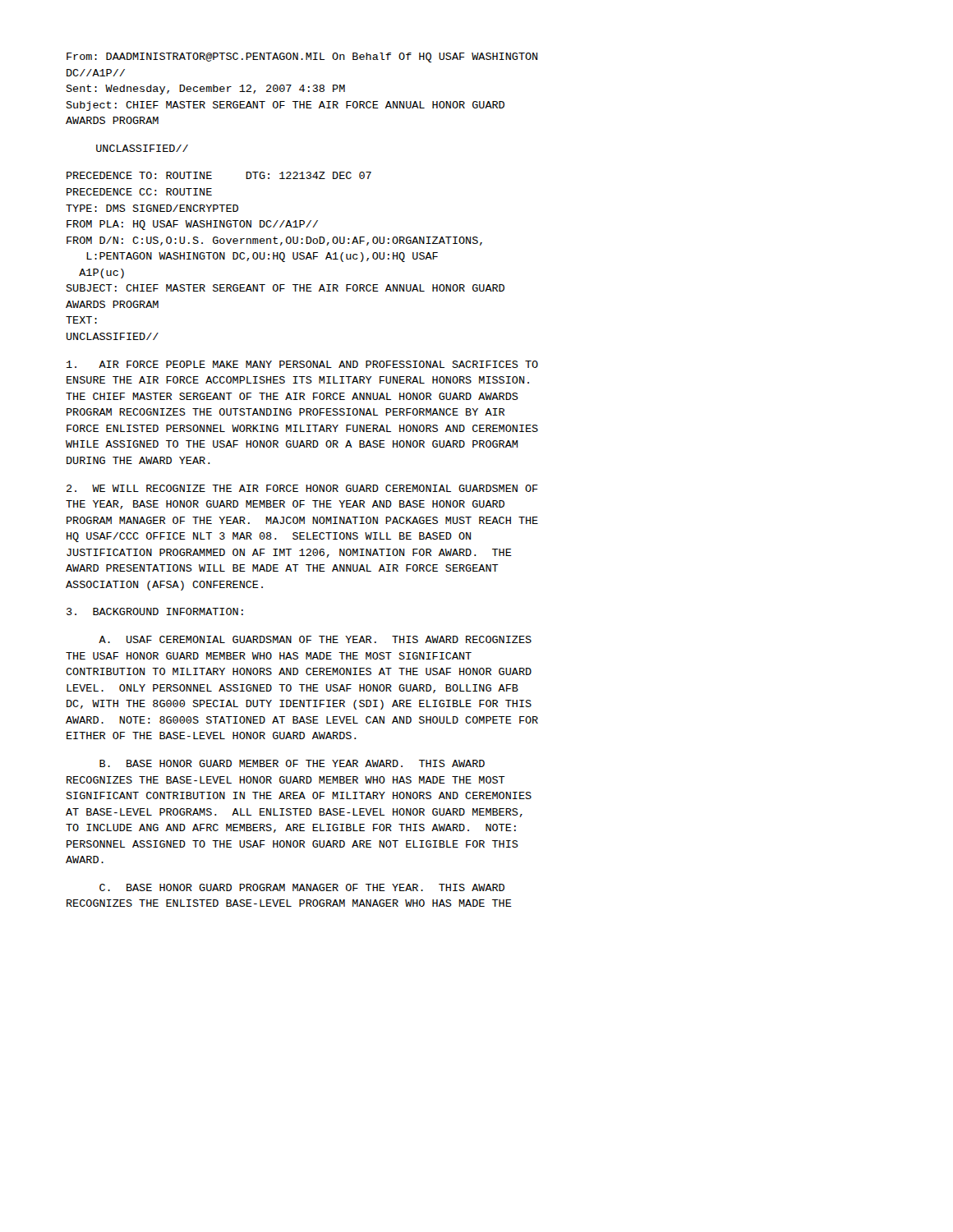
Task: Click on the text block that says "C. BASE HONOR GUARD PROGRAM"
Action: point(289,896)
